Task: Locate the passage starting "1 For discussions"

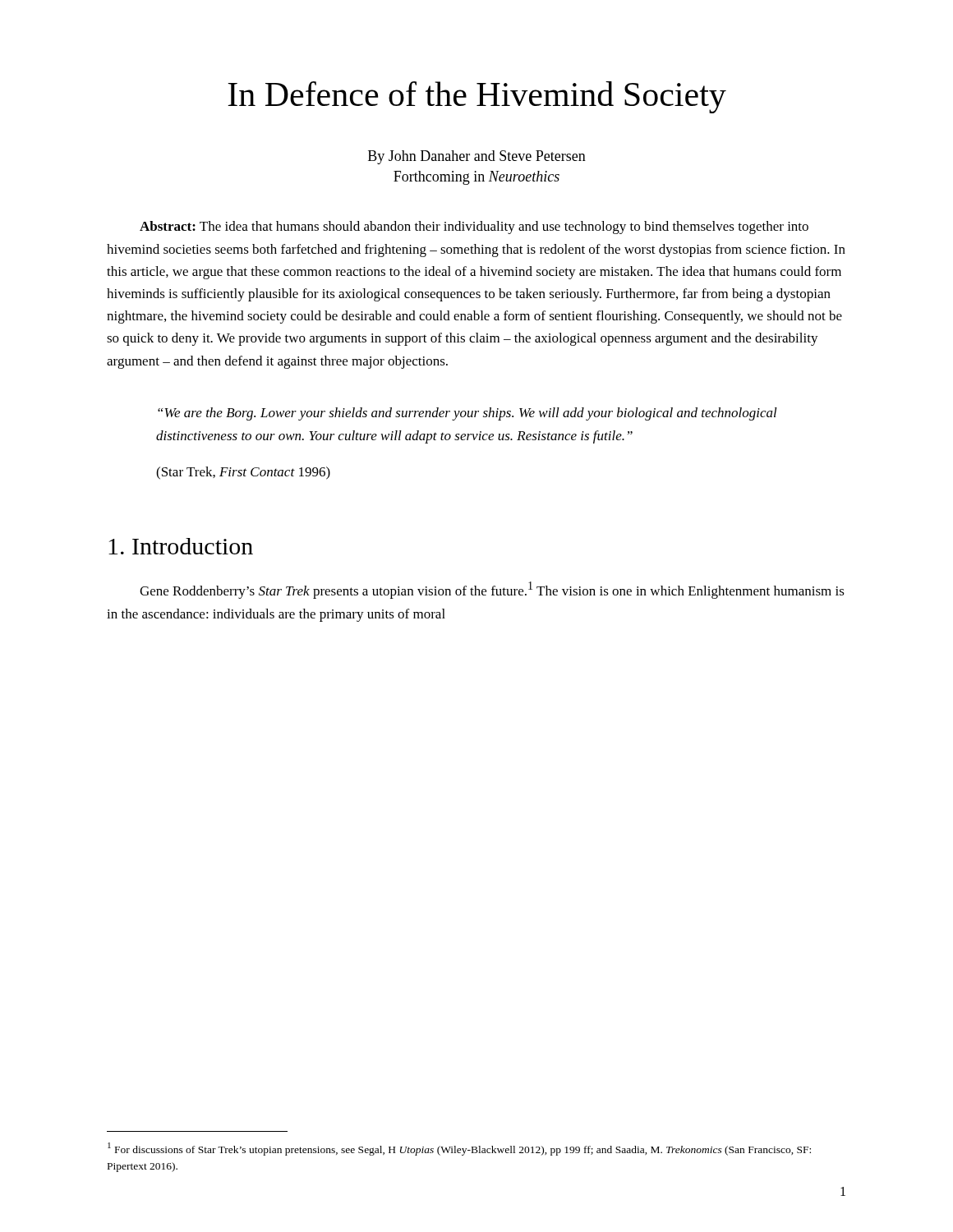Action: 459,1156
